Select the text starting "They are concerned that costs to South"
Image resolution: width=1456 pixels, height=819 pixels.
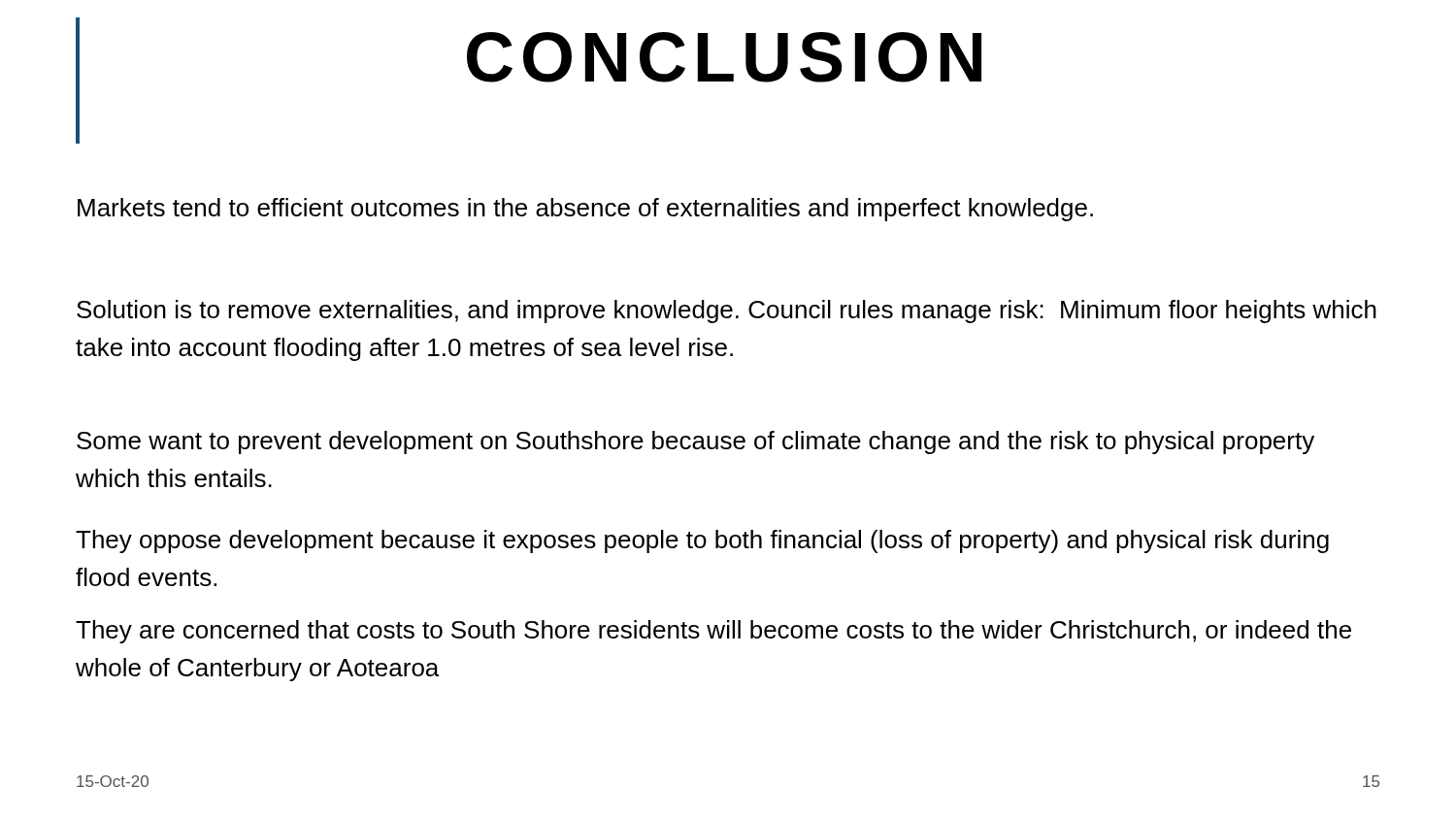714,649
